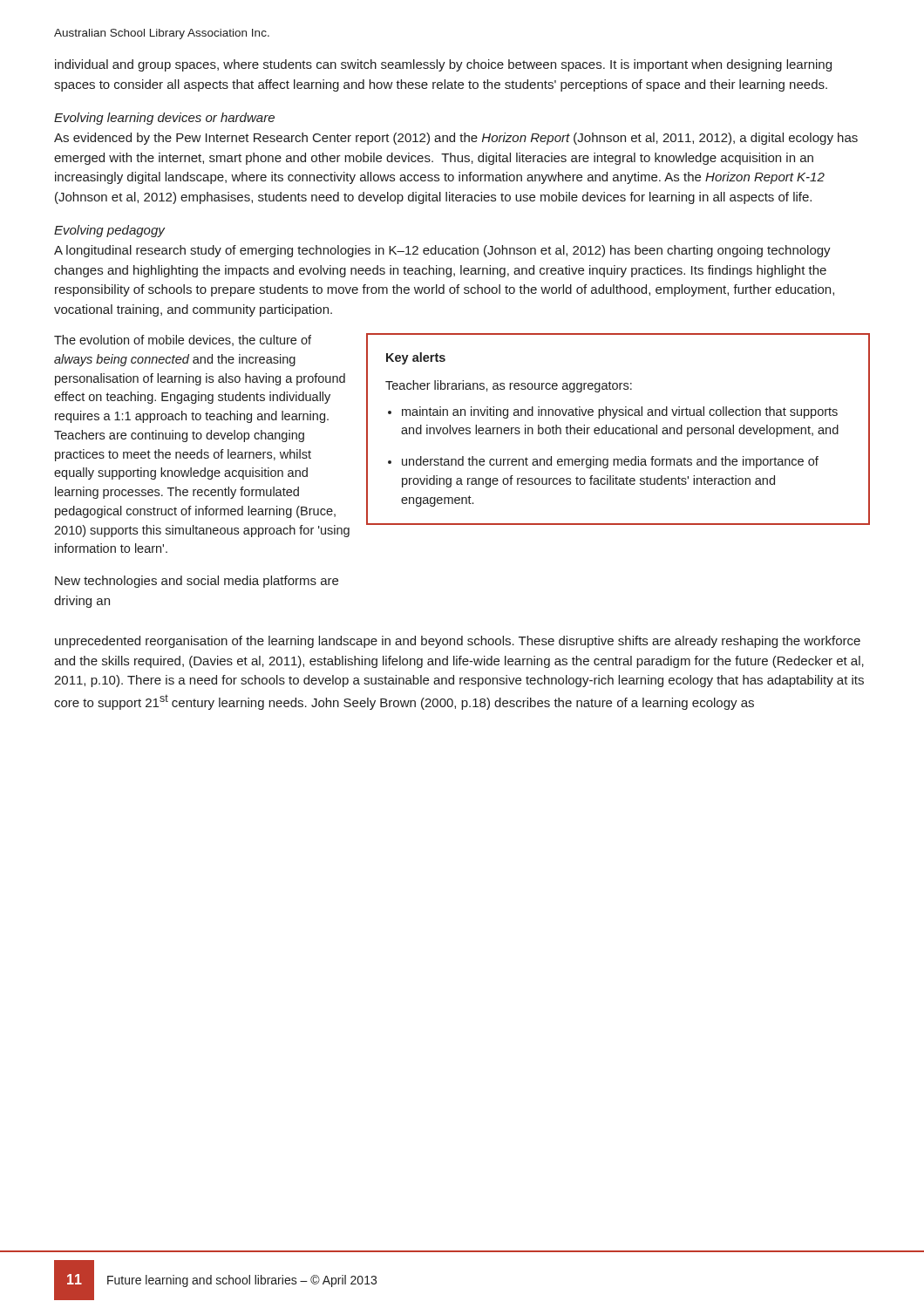Locate the block of text that opens with "A longitudinal research study"
This screenshot has width=924, height=1308.
tap(462, 280)
